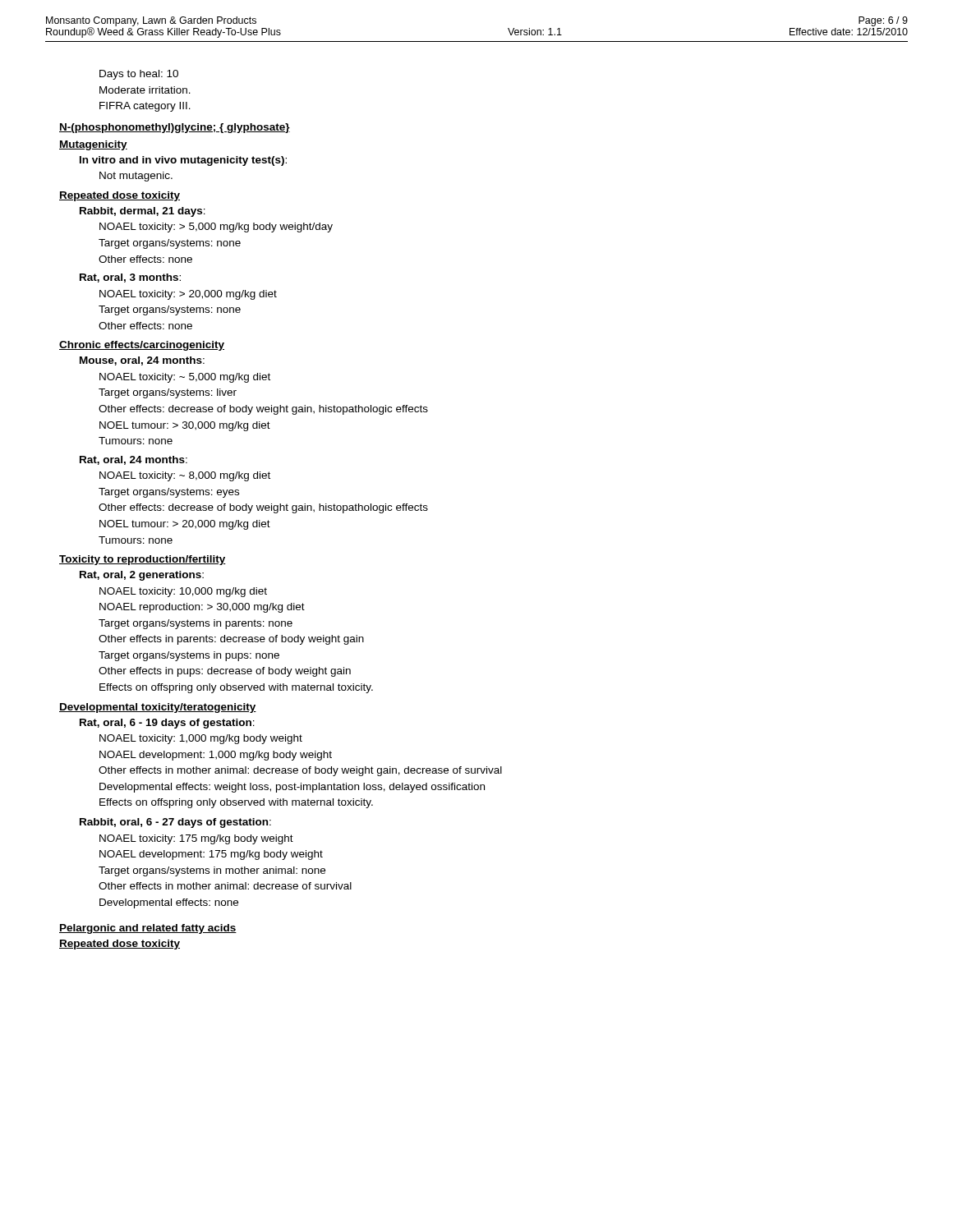This screenshot has width=953, height=1232.
Task: Click on the text block that says "Days to heal: 10 Moderate irritation."
Action: (x=139, y=75)
